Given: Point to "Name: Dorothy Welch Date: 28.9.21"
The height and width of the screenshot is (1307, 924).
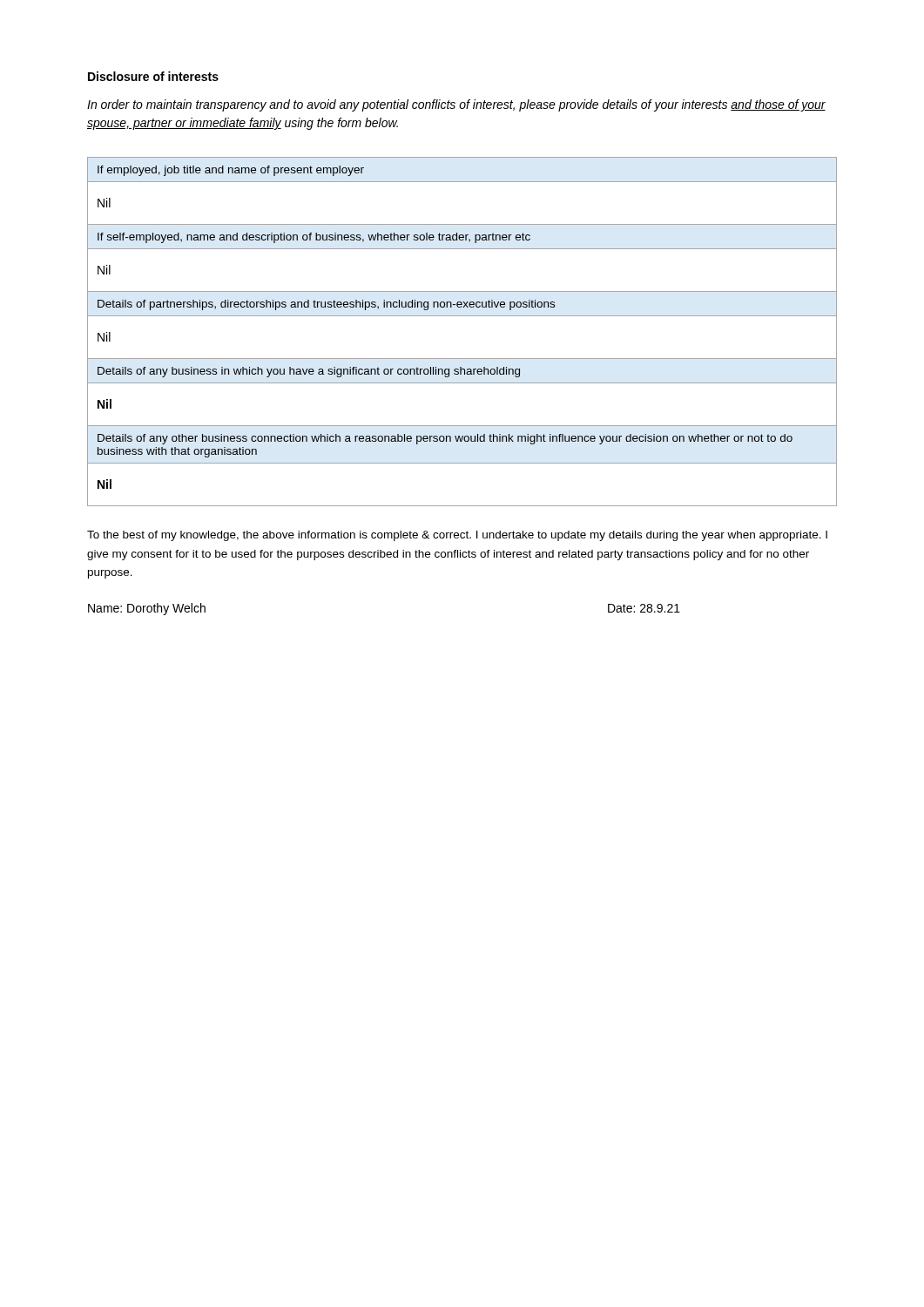Looking at the screenshot, I should pyautogui.click(x=152, y=609).
